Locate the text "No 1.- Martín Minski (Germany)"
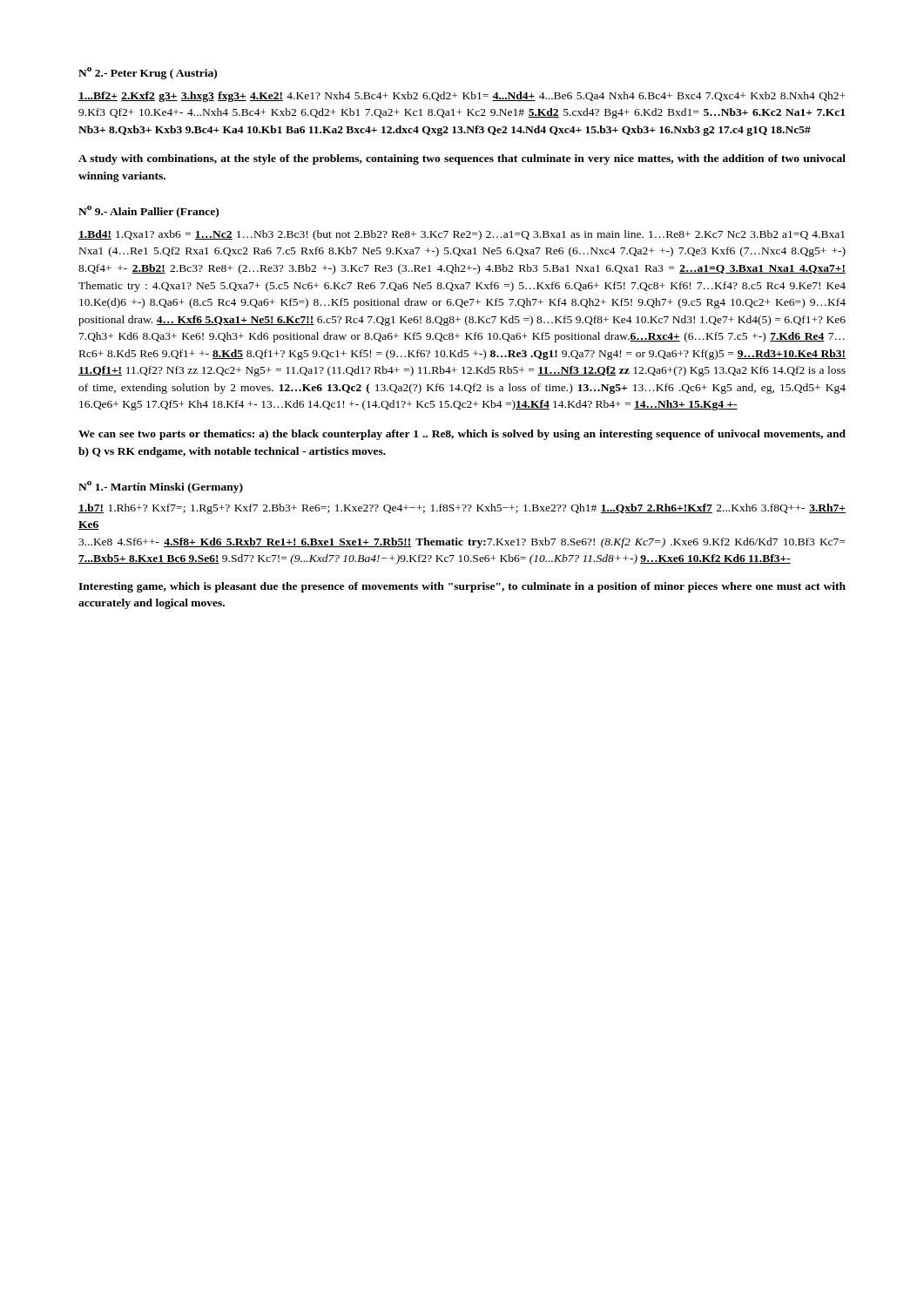Viewport: 924px width, 1307px height. point(161,485)
